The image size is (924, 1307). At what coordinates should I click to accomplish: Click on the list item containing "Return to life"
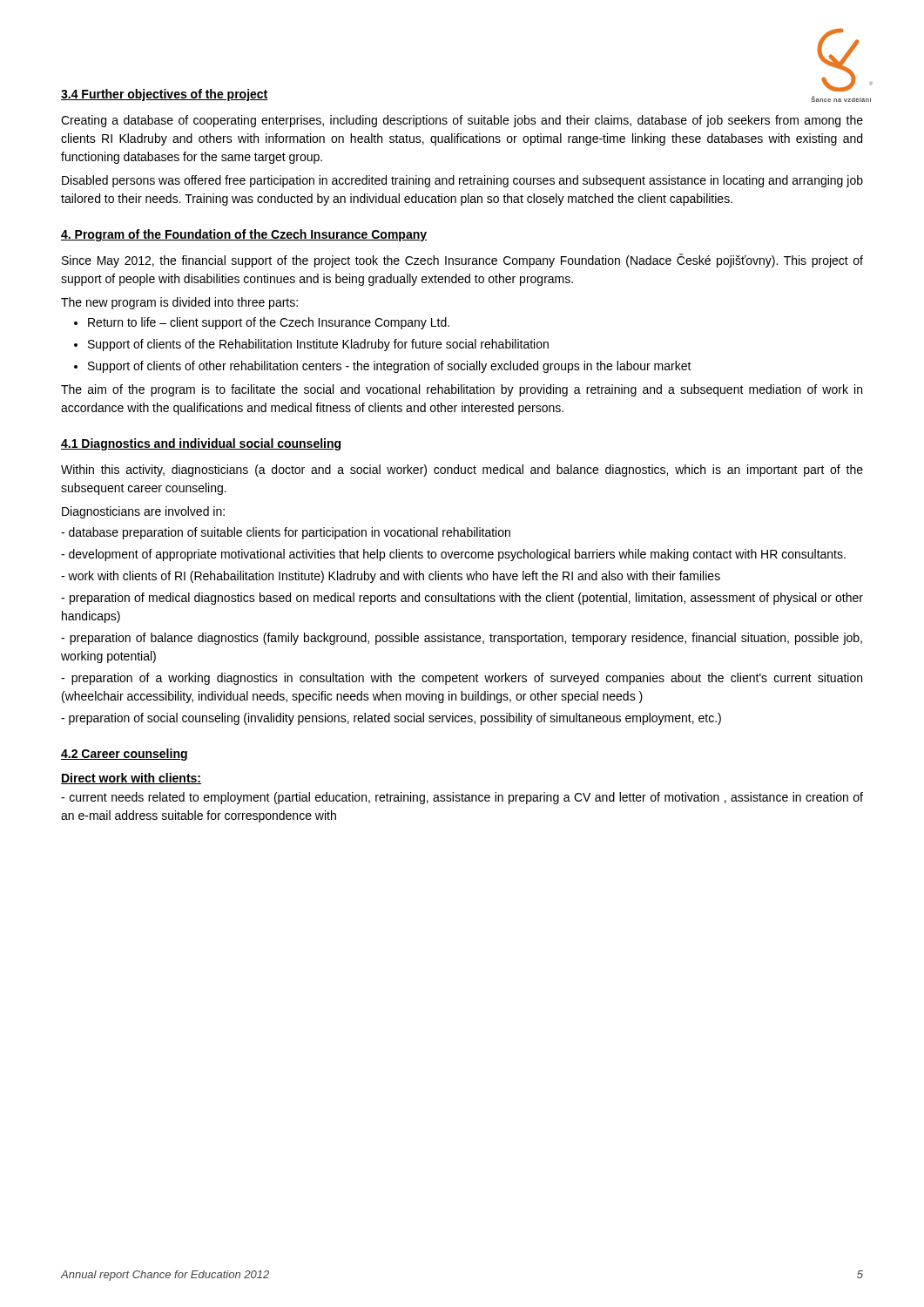pyautogui.click(x=269, y=322)
